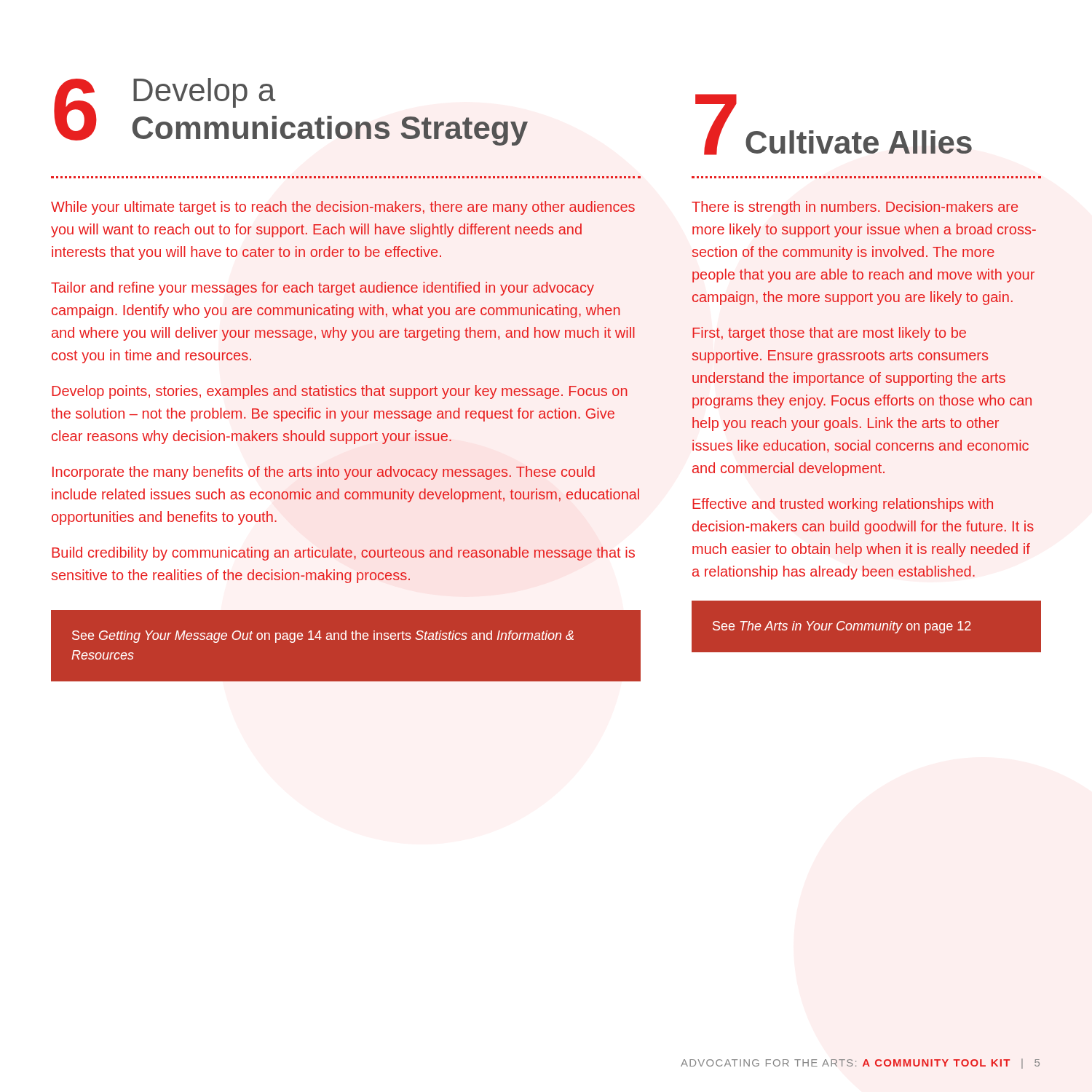
Task: Find the block on this page that starts "See The Arts in Your Community on"
Action: coord(866,626)
